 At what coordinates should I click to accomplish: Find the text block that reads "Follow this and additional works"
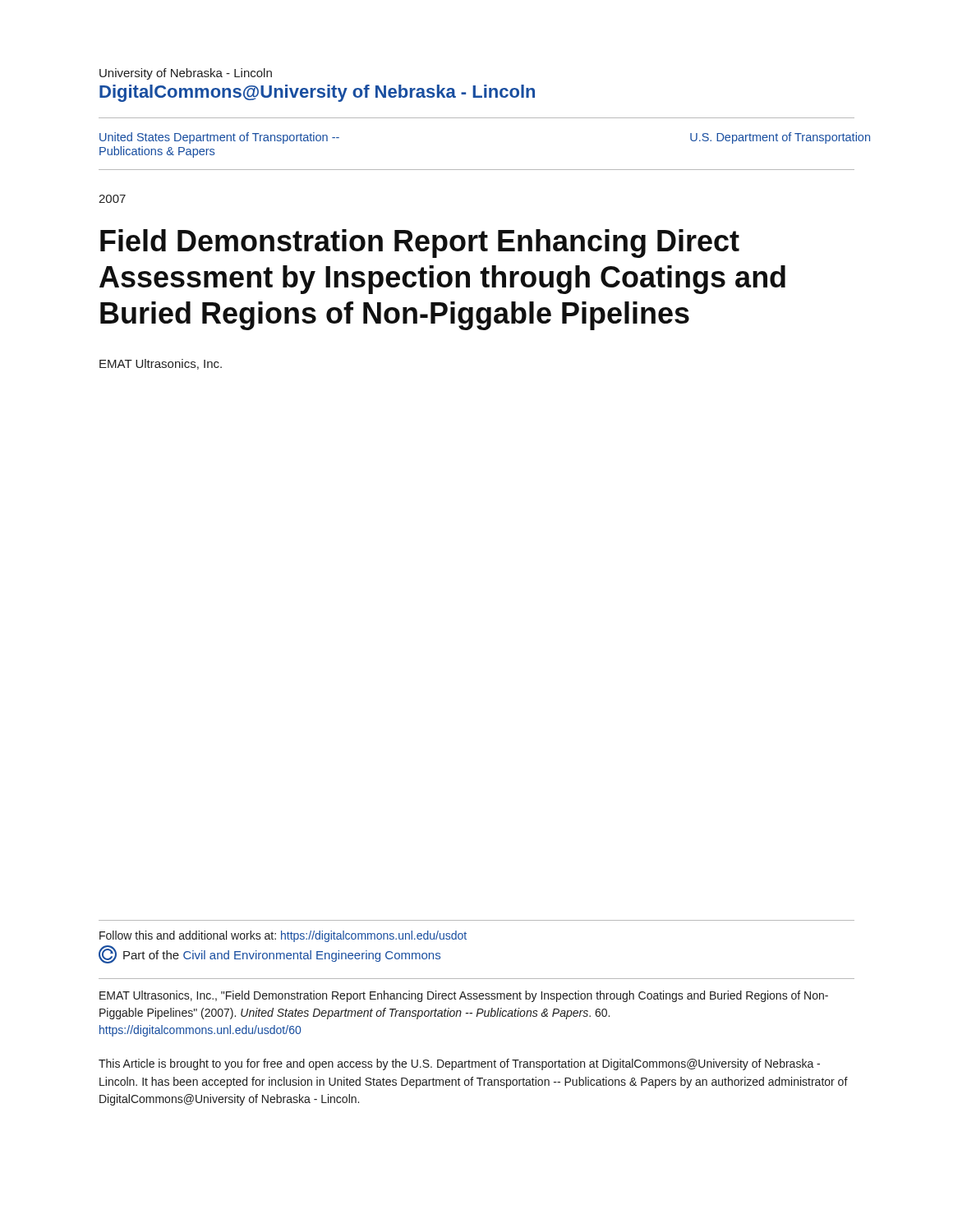click(x=283, y=936)
